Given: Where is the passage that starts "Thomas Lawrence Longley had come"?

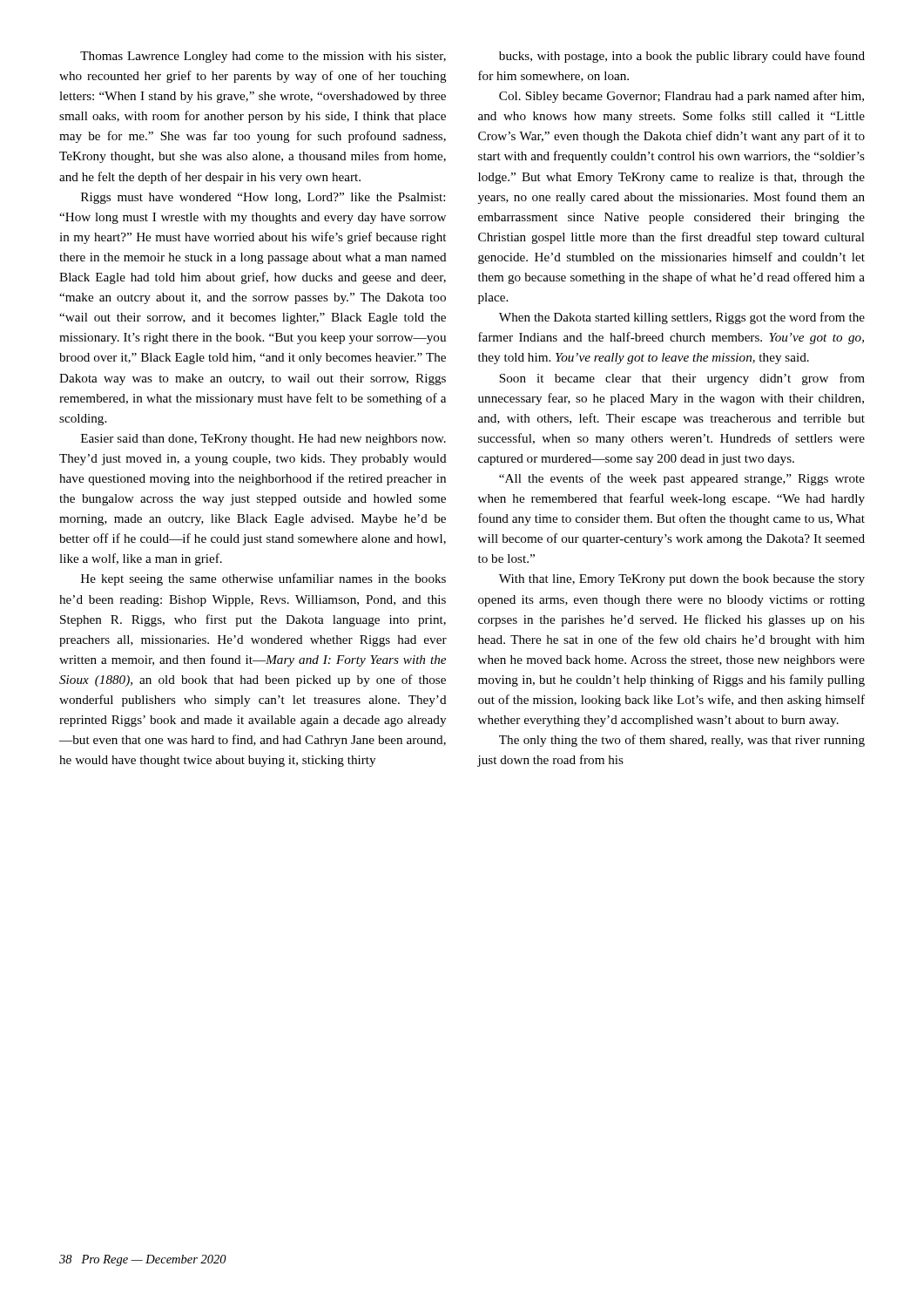Looking at the screenshot, I should [253, 408].
